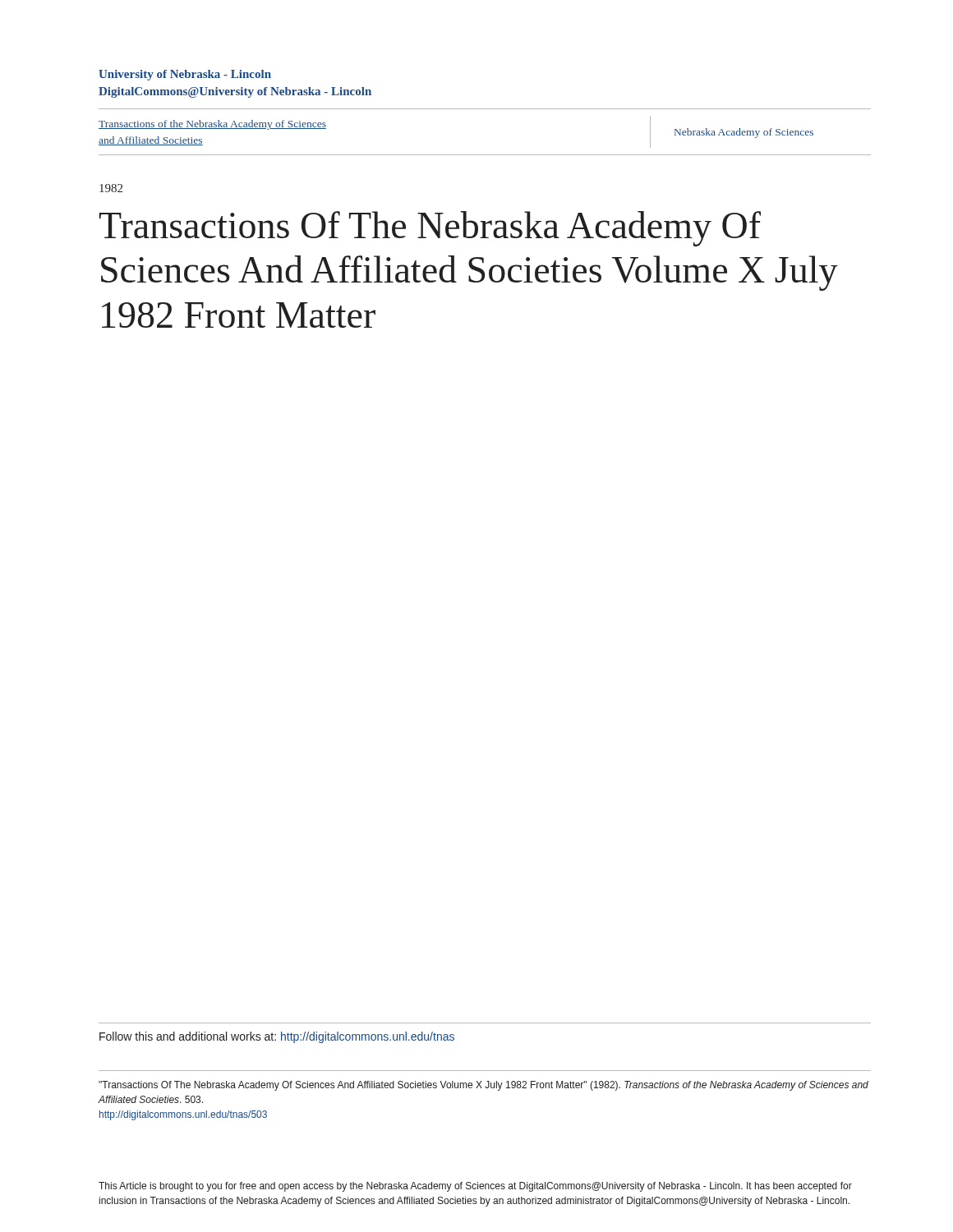Locate the block of text that opens with "Follow this and additional works"

[485, 1033]
